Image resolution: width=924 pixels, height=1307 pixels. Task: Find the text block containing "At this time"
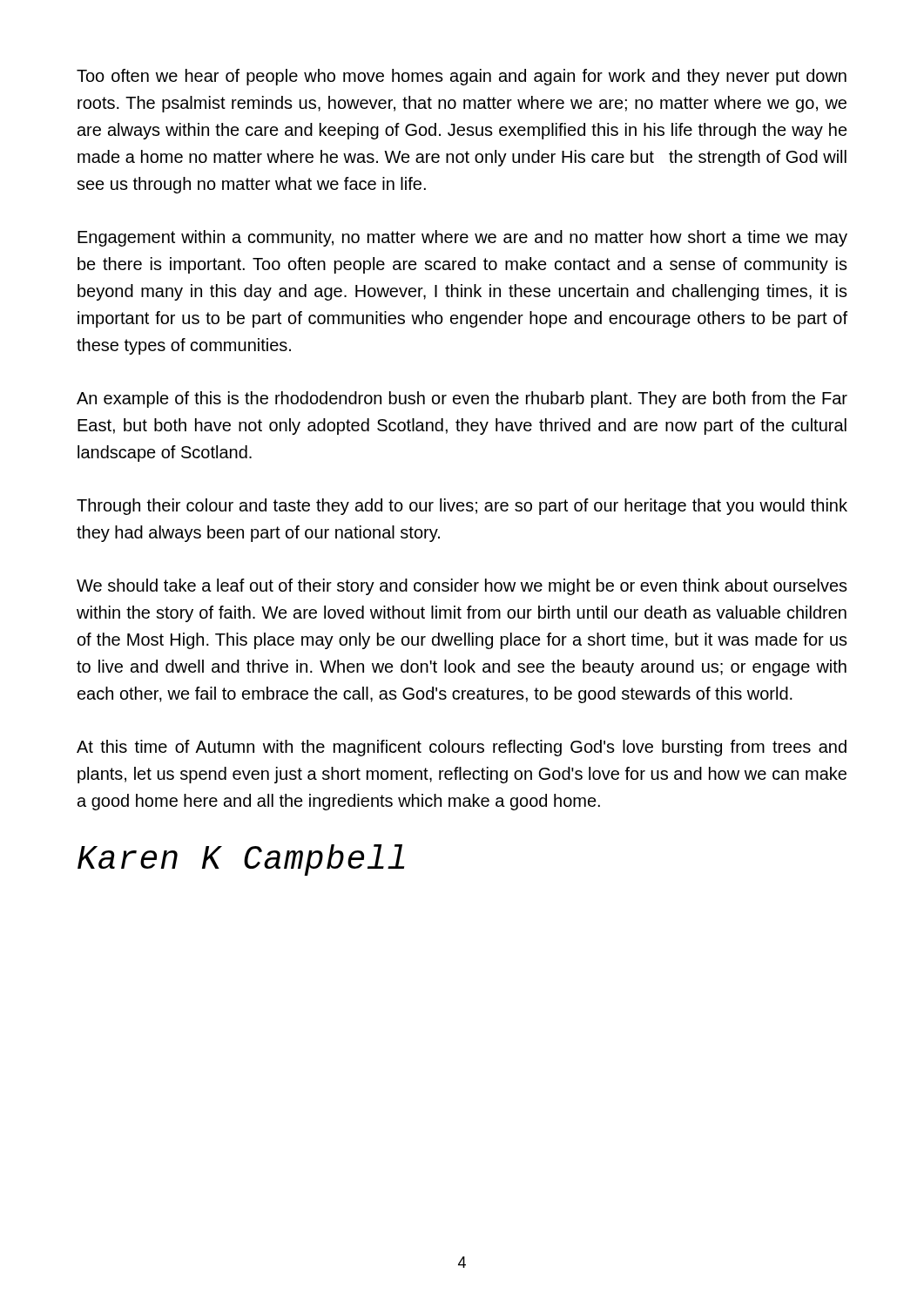click(462, 774)
